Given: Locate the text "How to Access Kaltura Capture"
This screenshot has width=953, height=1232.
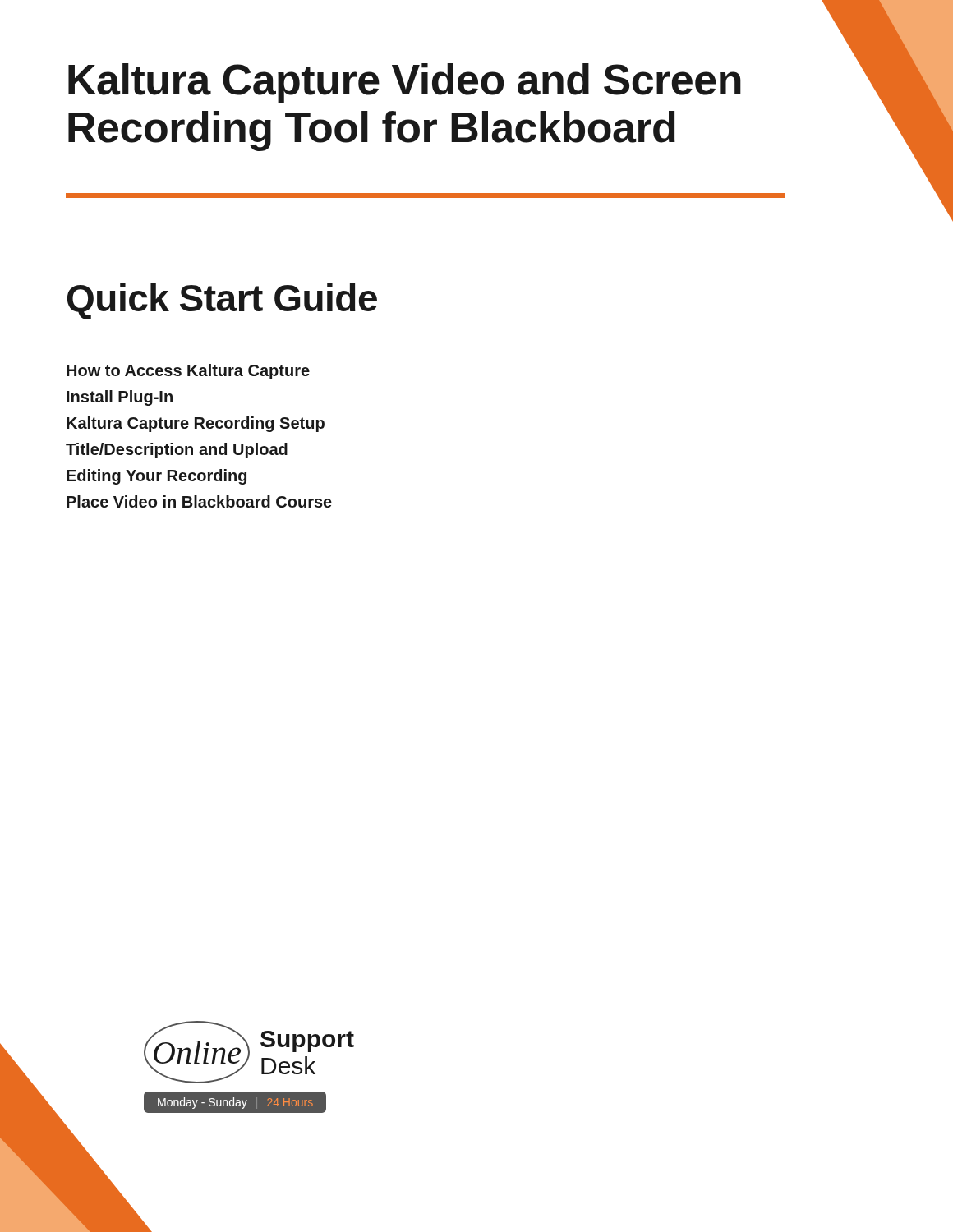Looking at the screenshot, I should click(x=188, y=370).
